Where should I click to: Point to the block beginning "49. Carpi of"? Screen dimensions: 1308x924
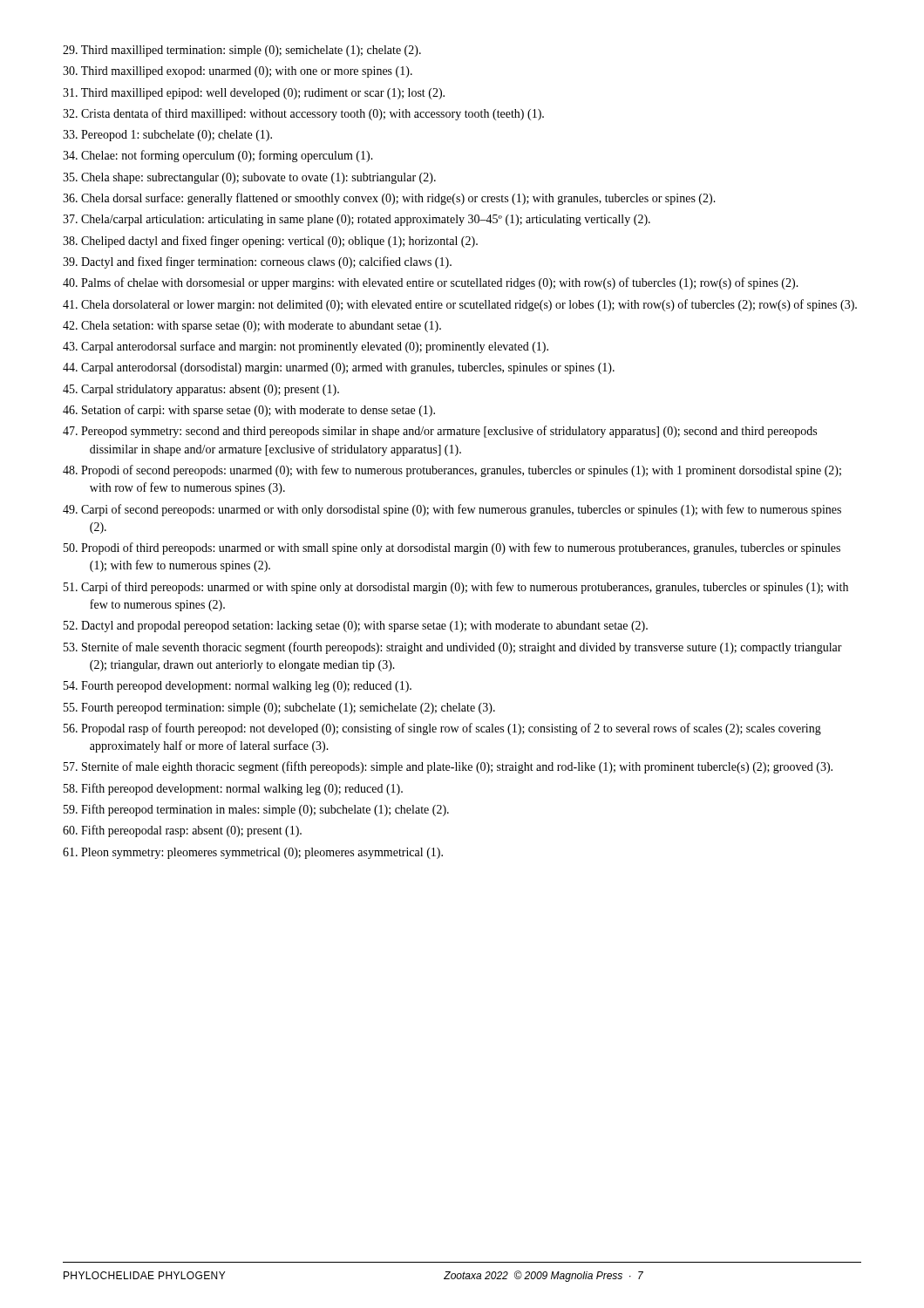[462, 519]
